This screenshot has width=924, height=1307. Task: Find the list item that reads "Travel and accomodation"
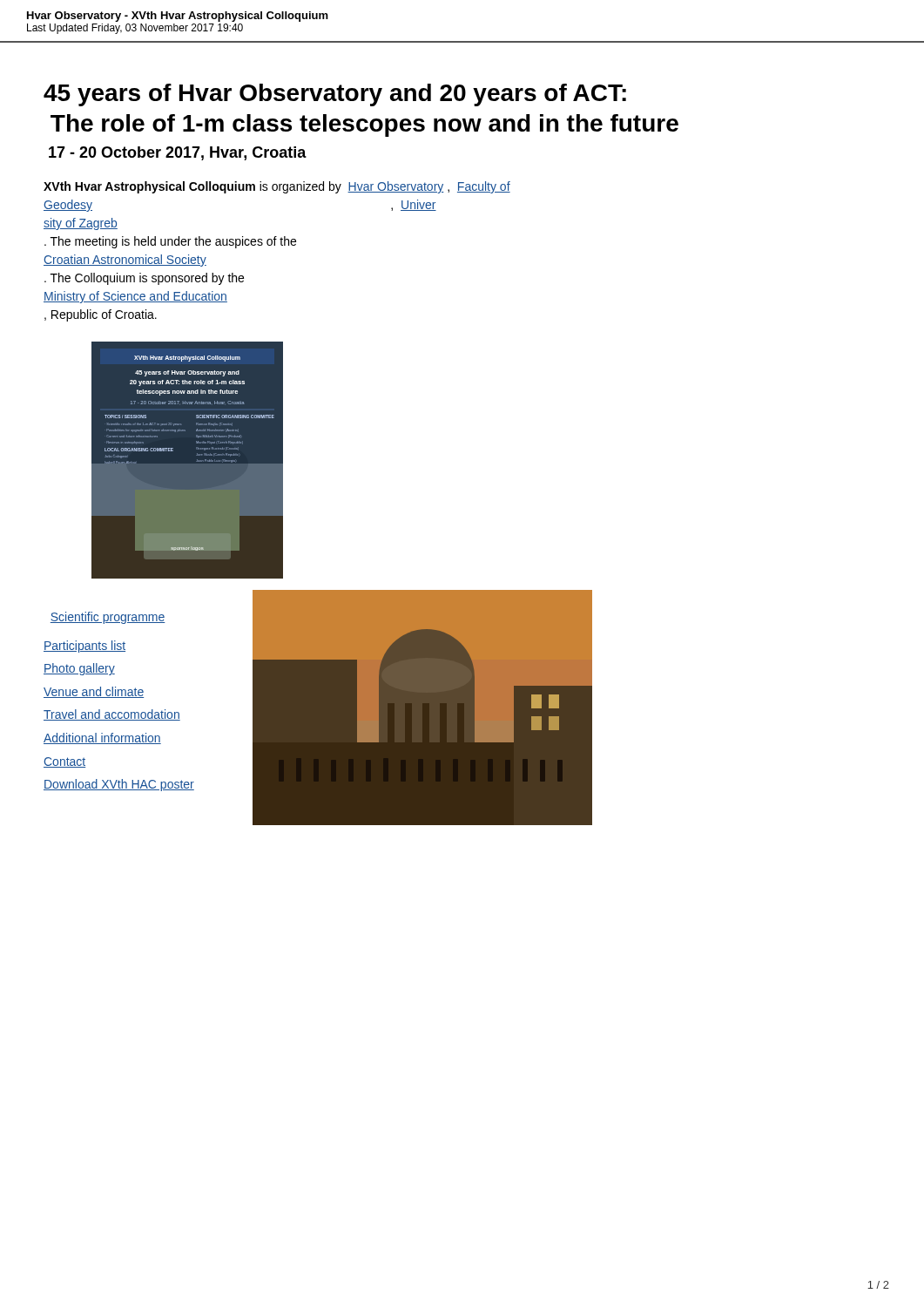tap(144, 715)
